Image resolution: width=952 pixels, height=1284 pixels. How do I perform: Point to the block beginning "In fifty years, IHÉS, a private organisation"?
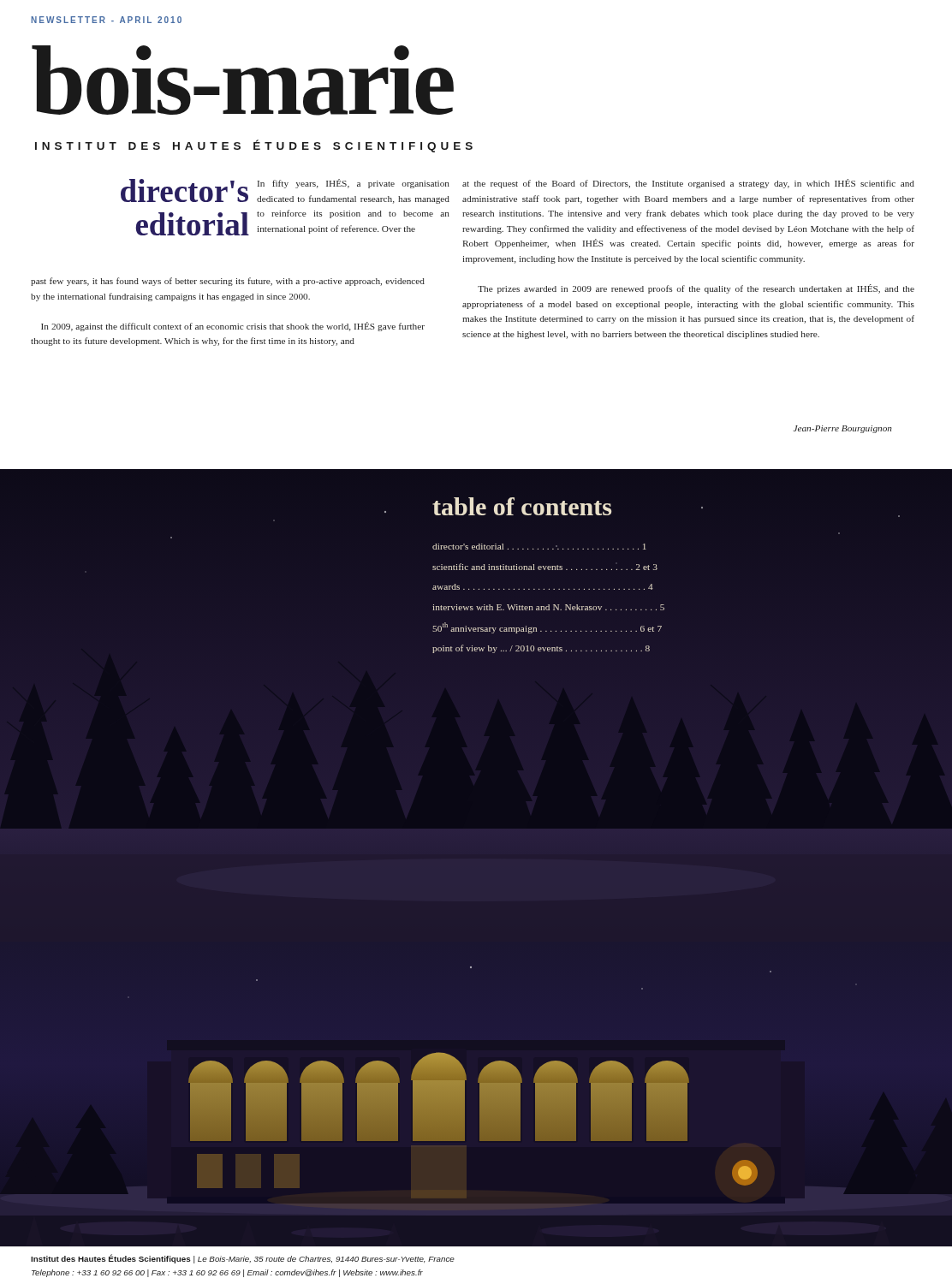(353, 206)
